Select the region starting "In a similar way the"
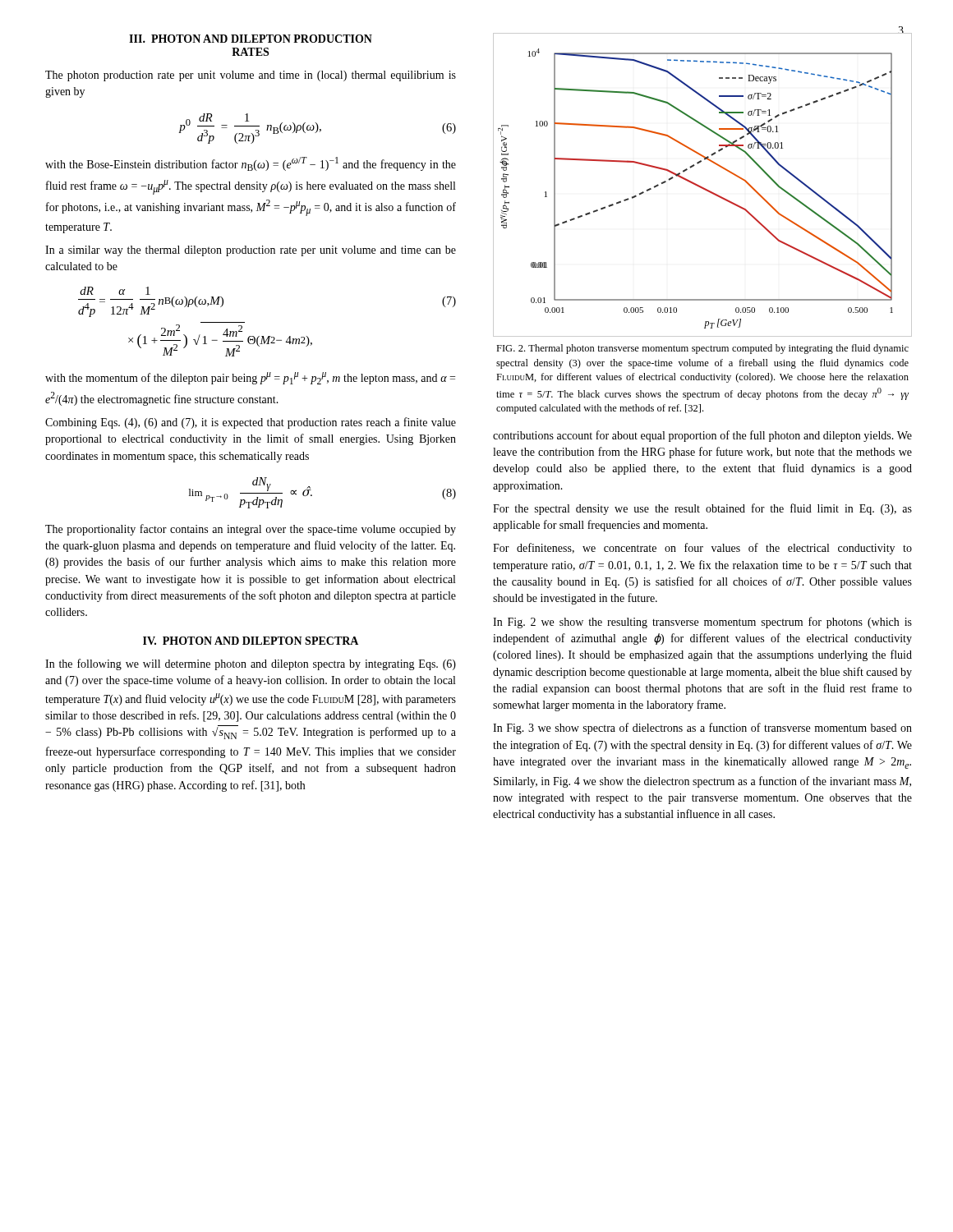Image resolution: width=953 pixels, height=1232 pixels. click(x=251, y=258)
